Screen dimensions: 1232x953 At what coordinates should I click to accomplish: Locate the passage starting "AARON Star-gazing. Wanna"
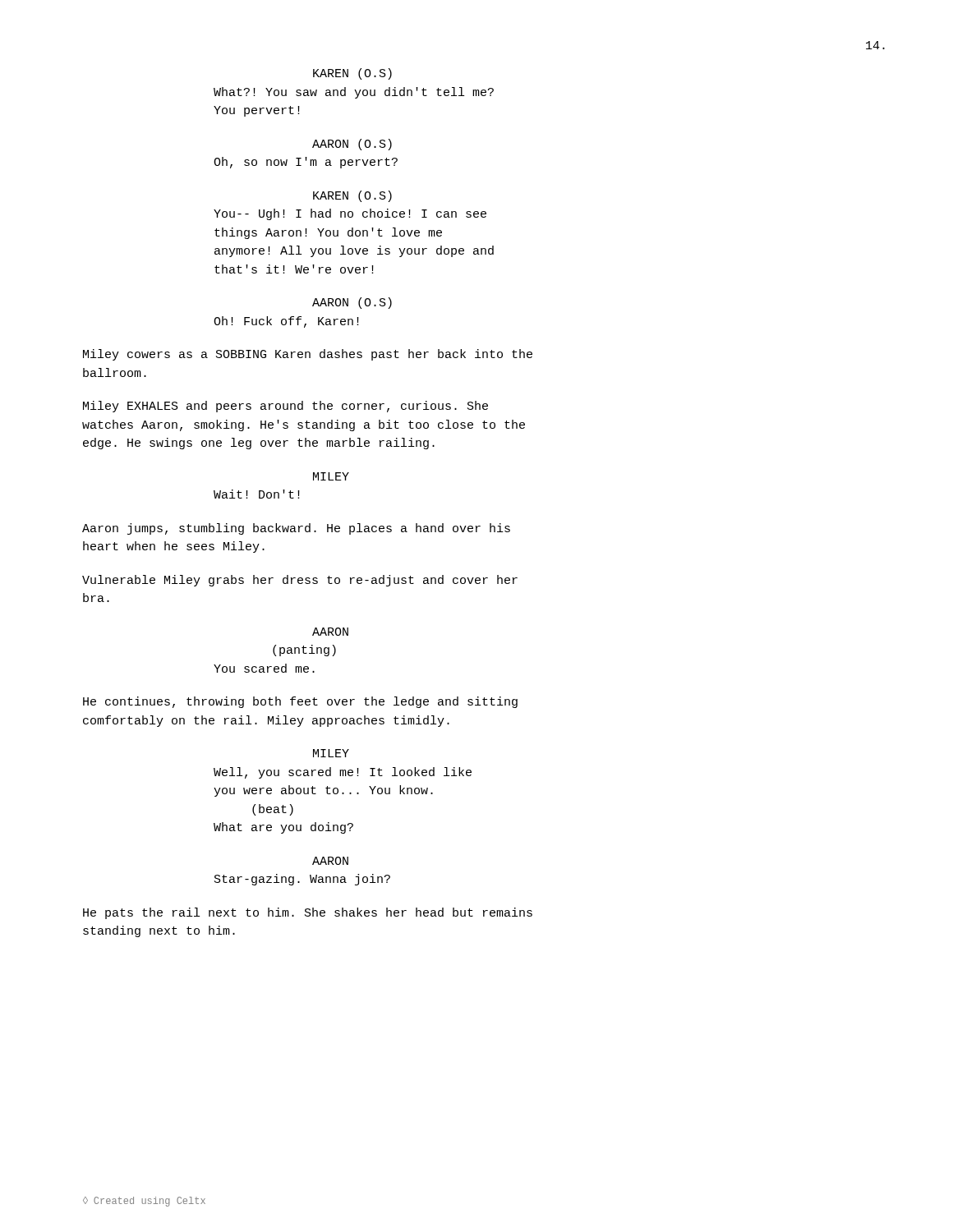[x=330, y=861]
